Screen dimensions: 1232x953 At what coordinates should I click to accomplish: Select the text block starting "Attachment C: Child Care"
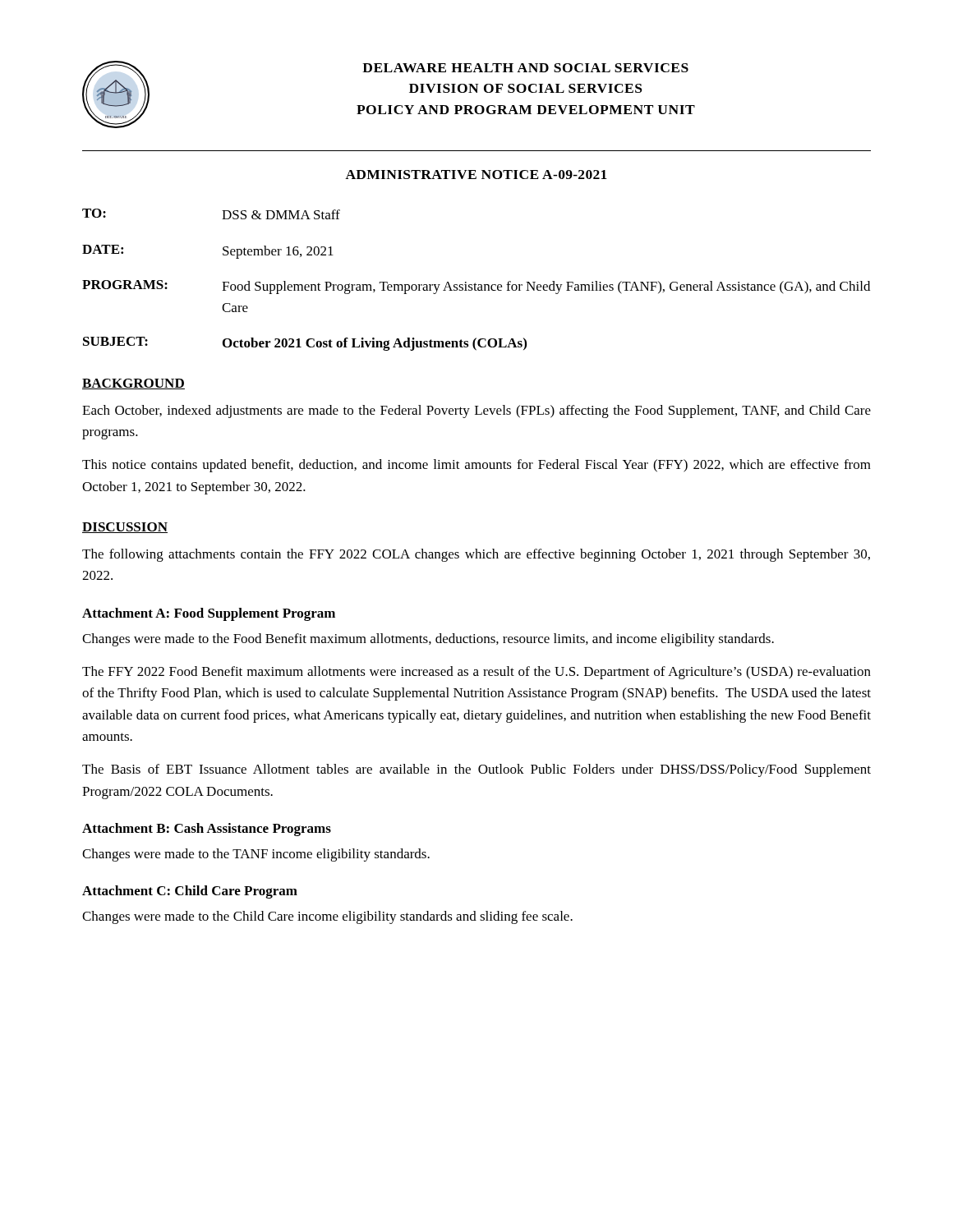(190, 891)
